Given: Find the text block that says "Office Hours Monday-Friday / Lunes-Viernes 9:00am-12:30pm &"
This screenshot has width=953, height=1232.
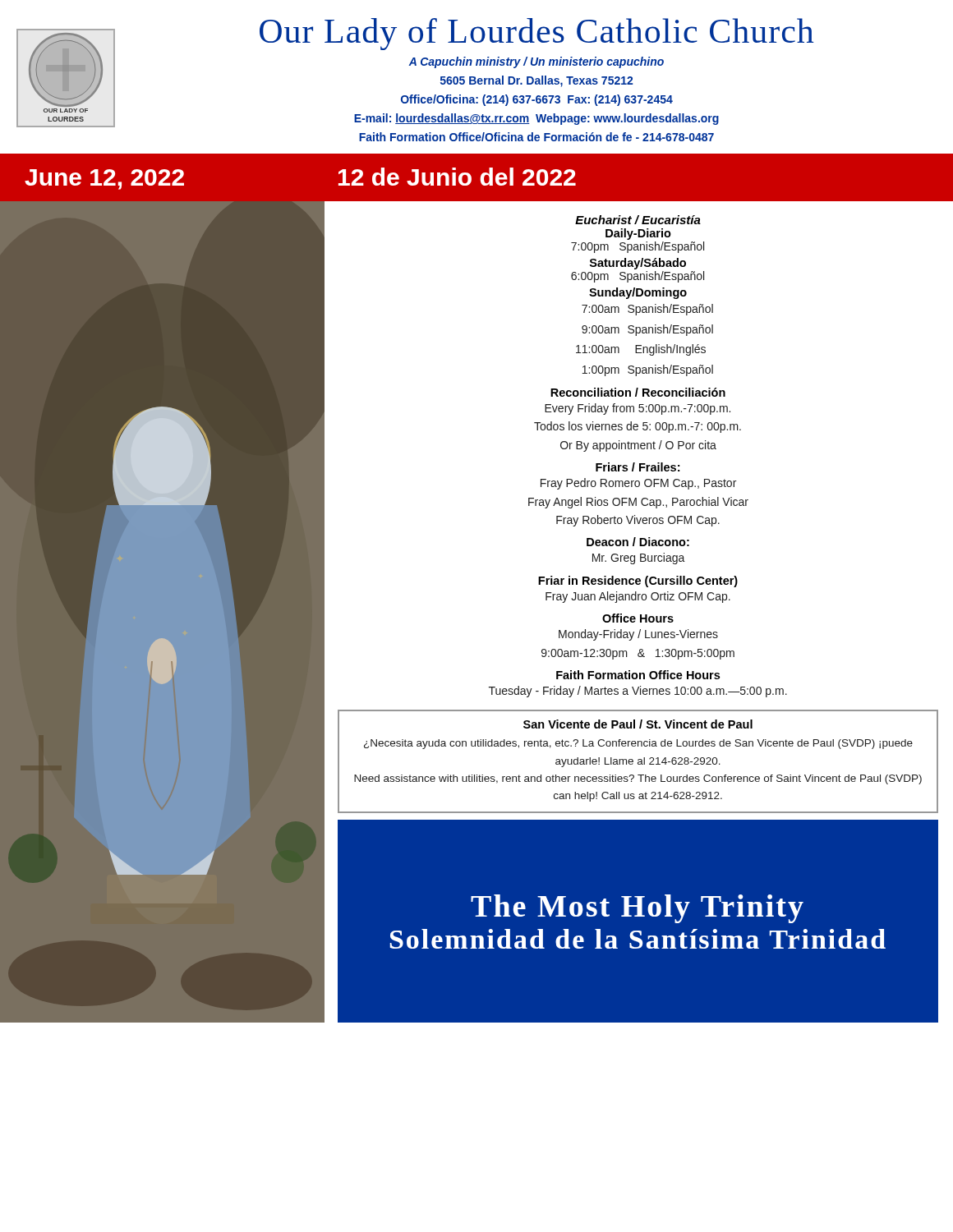Looking at the screenshot, I should click(638, 637).
